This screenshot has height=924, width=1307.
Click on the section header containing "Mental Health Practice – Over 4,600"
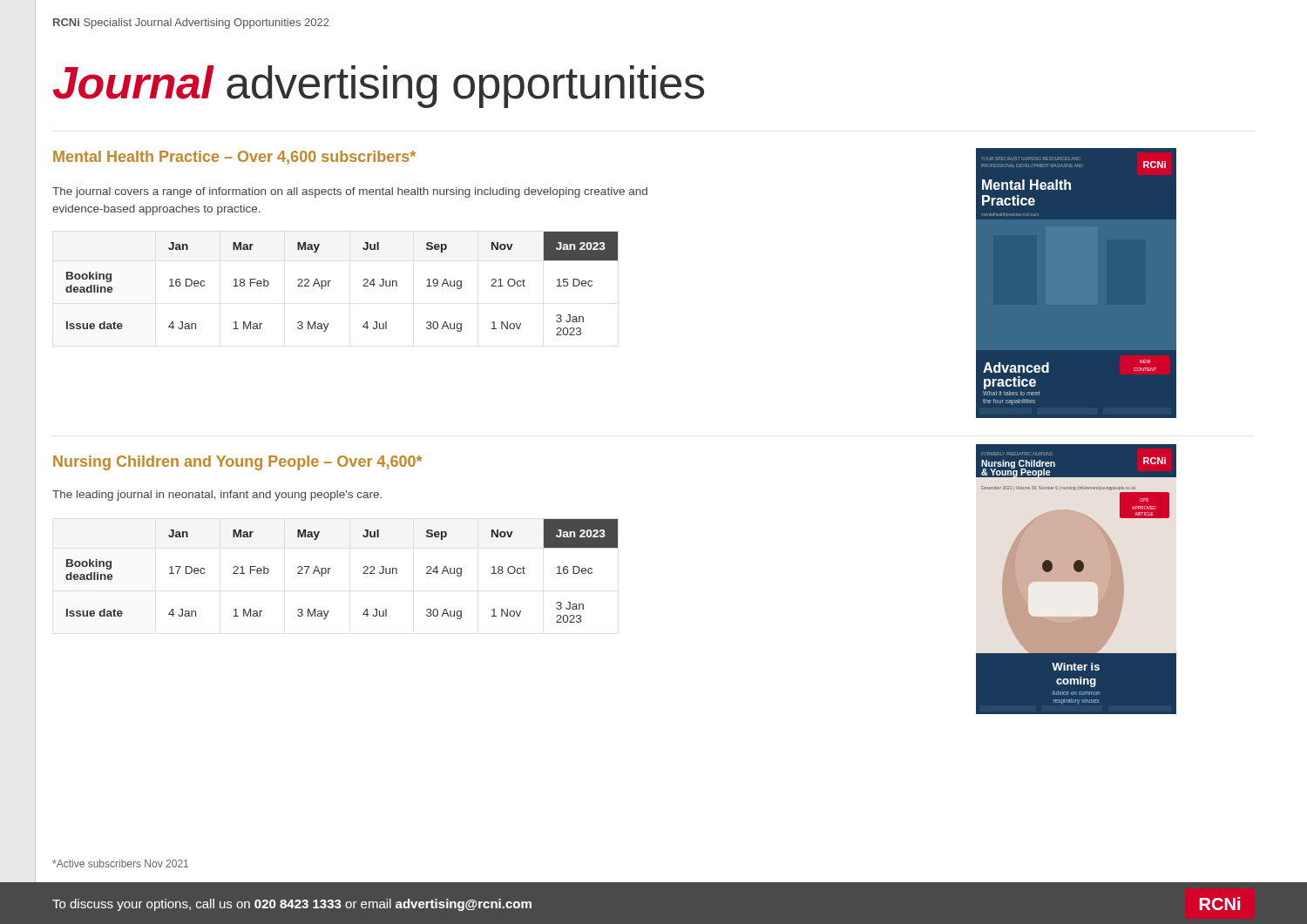coord(234,157)
